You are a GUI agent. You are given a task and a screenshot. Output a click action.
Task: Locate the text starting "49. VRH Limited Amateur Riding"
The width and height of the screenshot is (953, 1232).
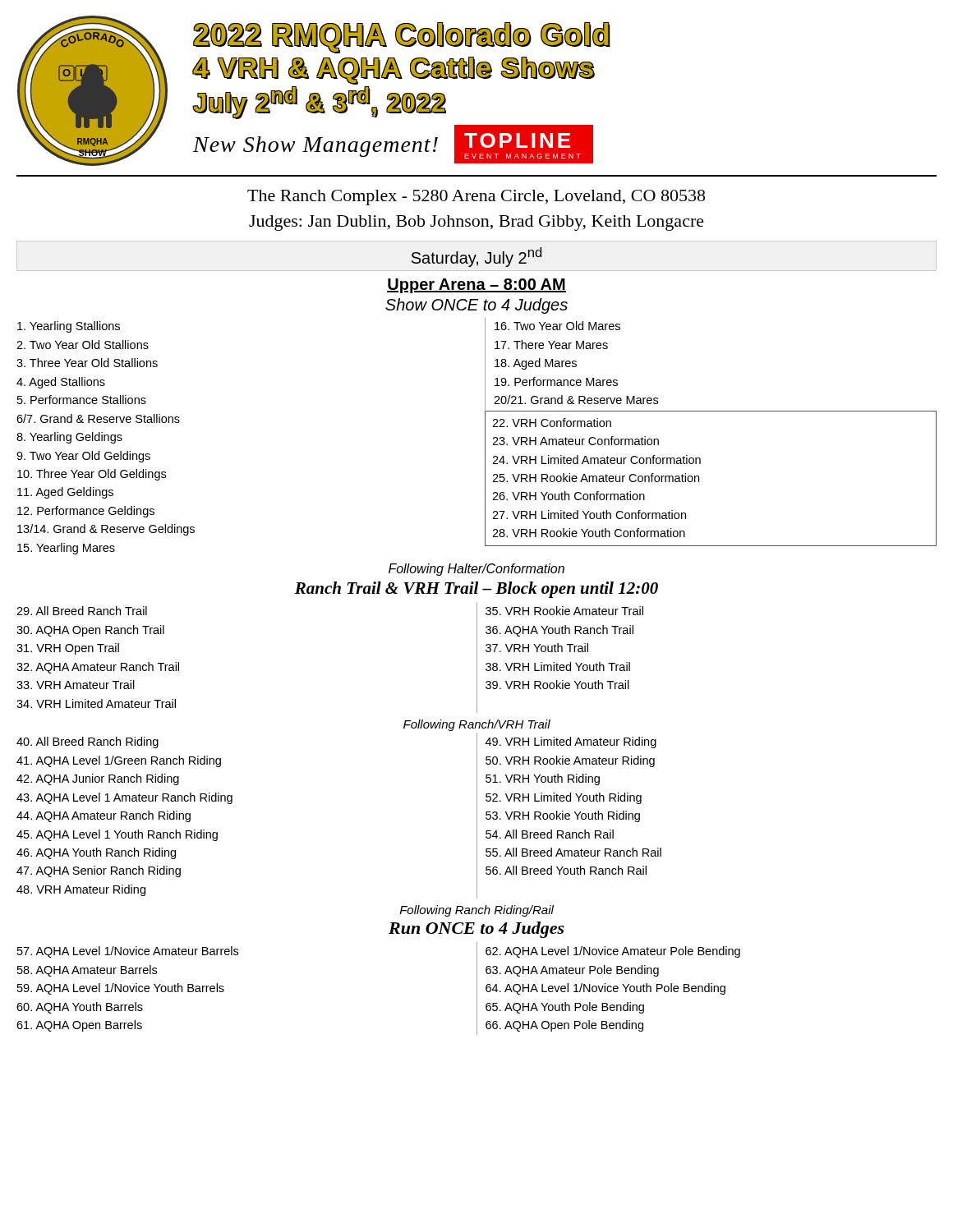[571, 742]
